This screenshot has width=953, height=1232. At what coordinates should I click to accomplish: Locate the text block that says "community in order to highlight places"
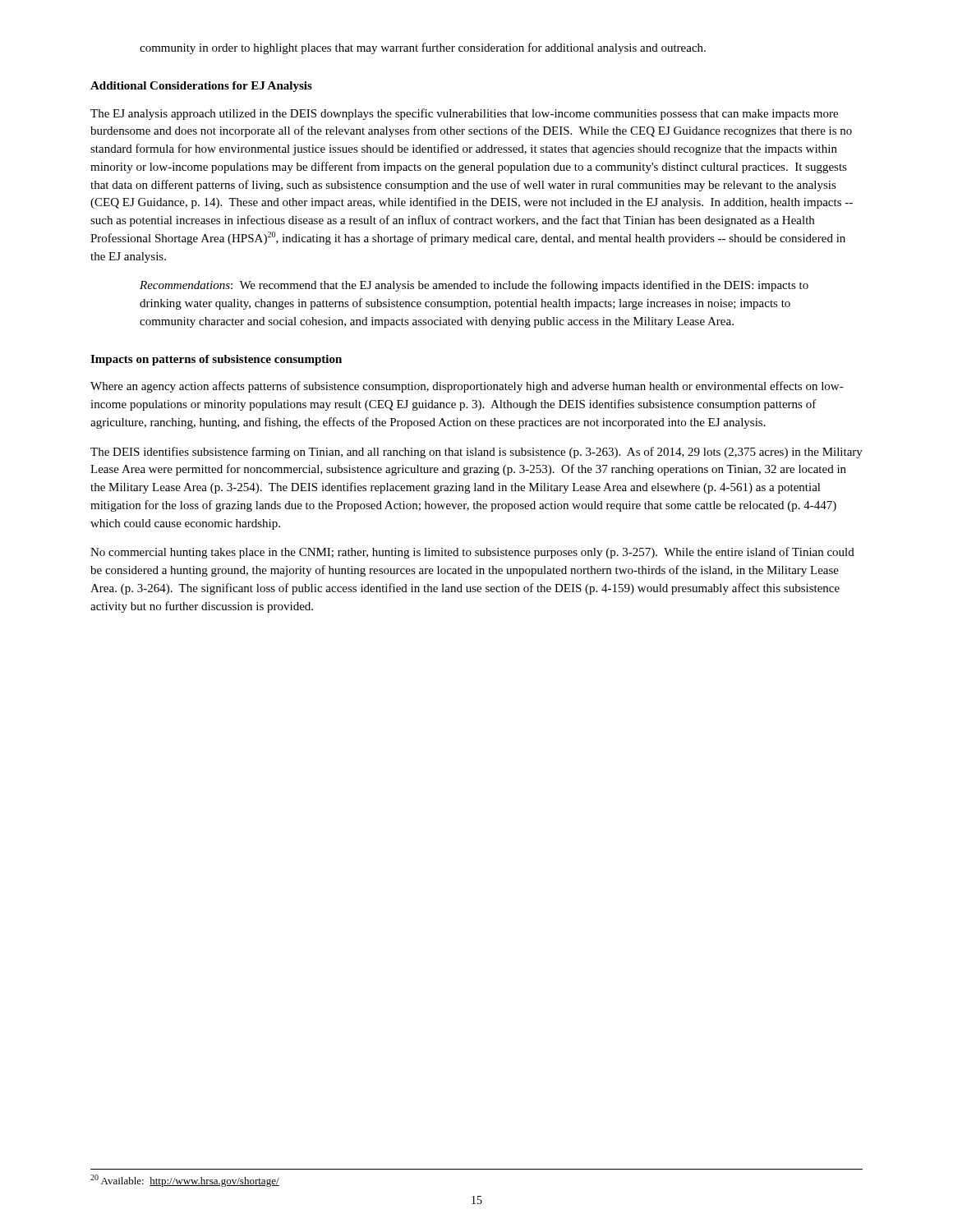click(x=493, y=48)
